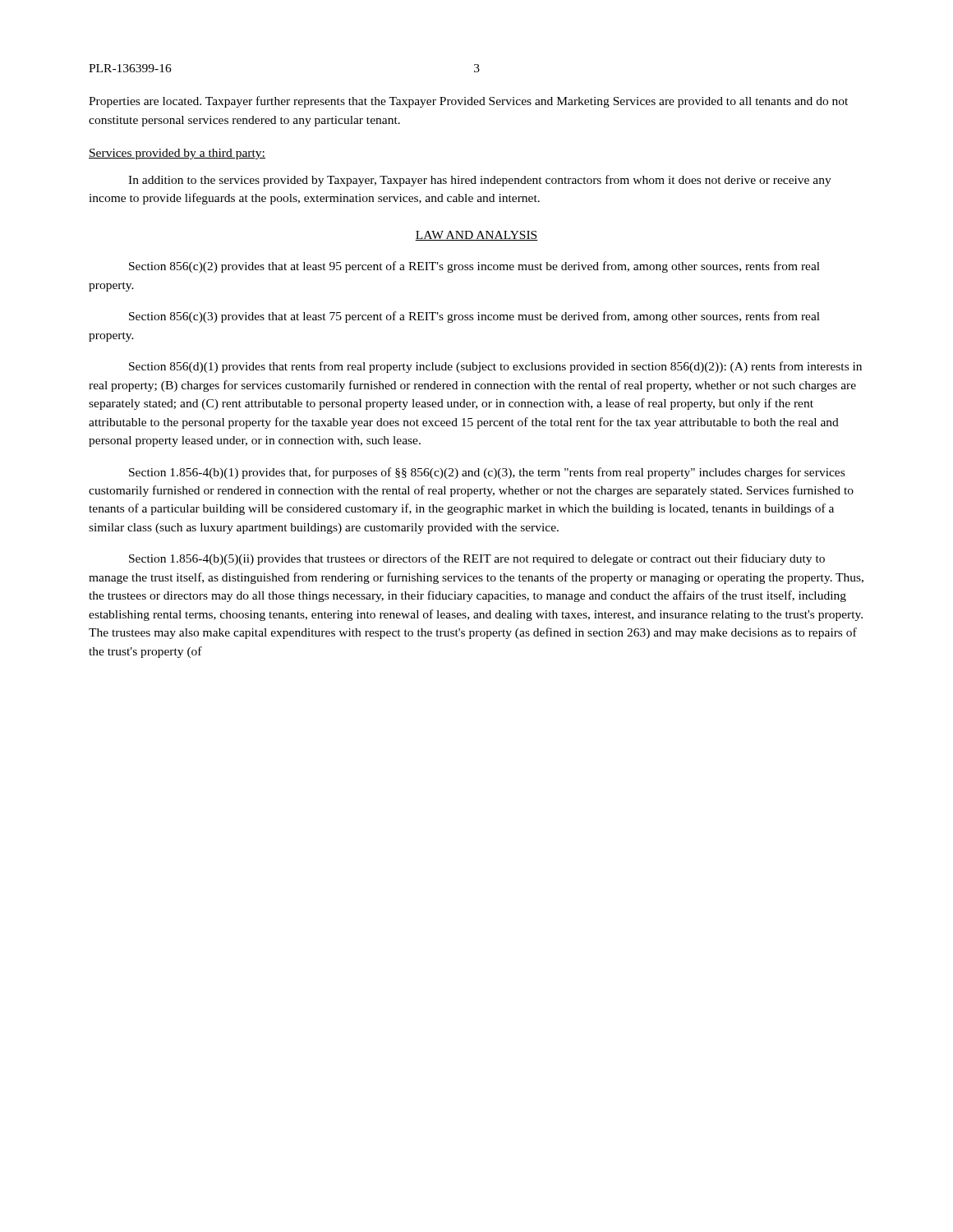Point to the passage starting "LAW AND ANALYSIS"
Viewport: 953px width, 1232px height.
[x=476, y=235]
